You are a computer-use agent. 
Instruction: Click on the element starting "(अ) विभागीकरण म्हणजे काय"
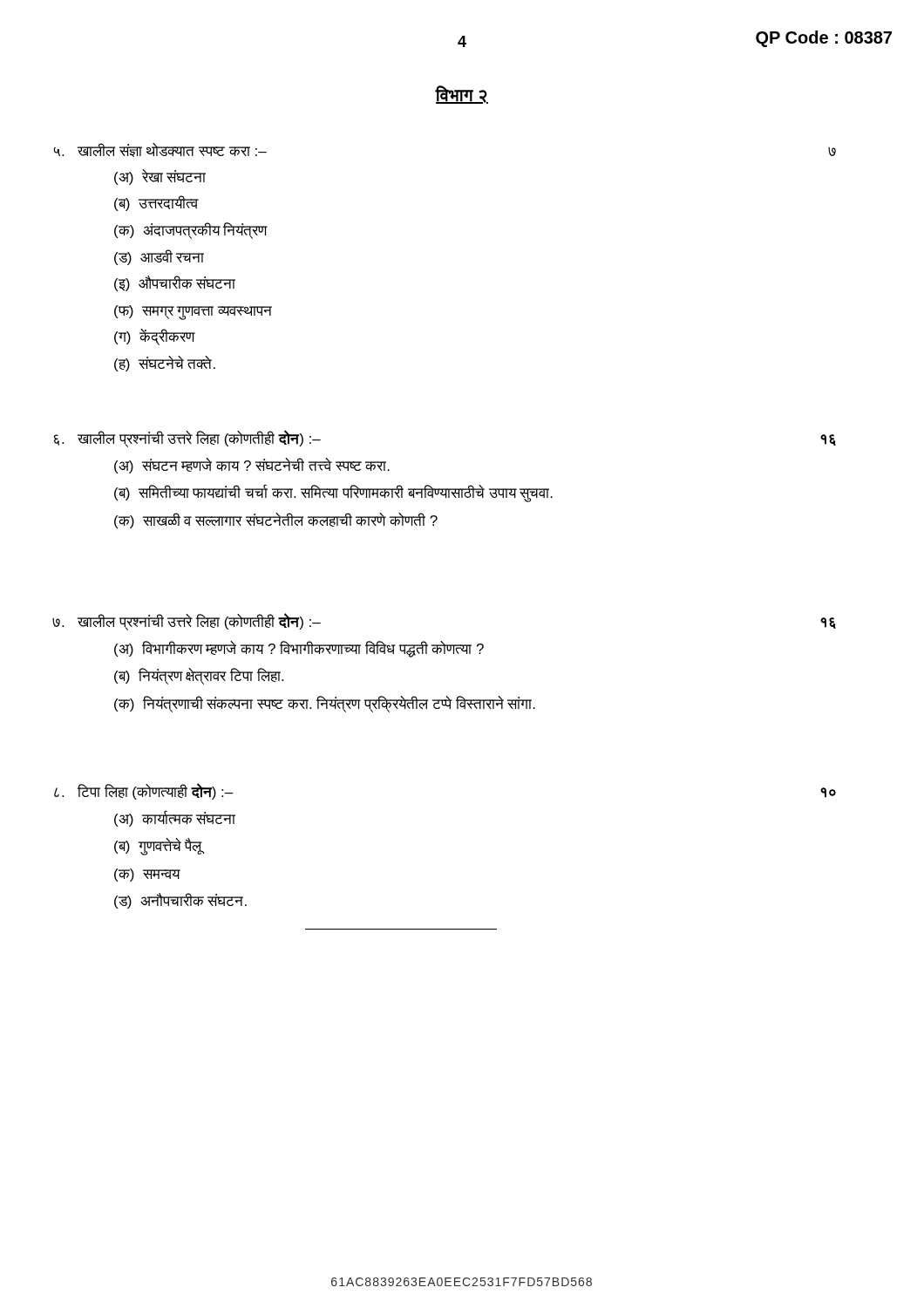click(299, 649)
